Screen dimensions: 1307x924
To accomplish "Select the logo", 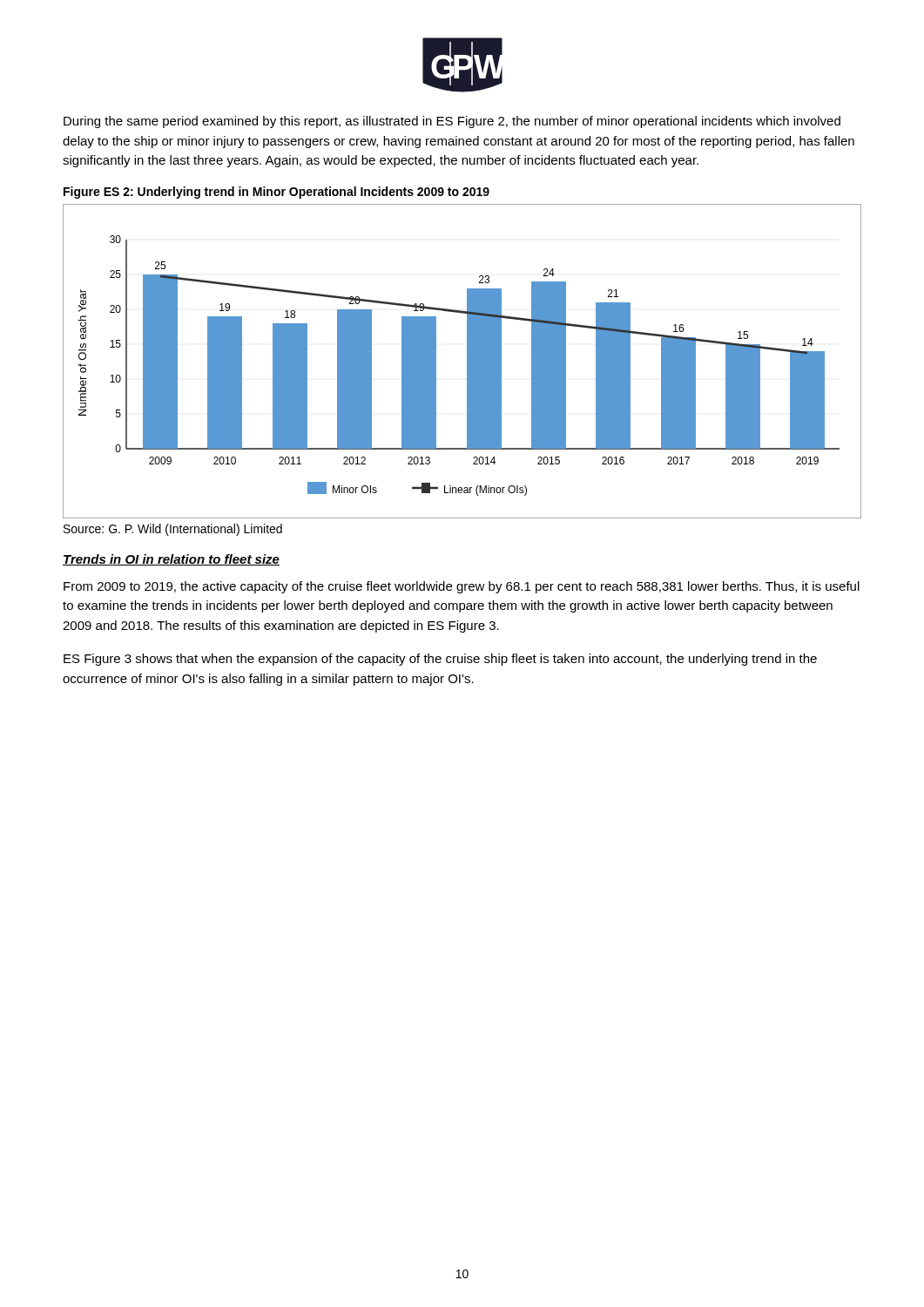I will pos(462,69).
